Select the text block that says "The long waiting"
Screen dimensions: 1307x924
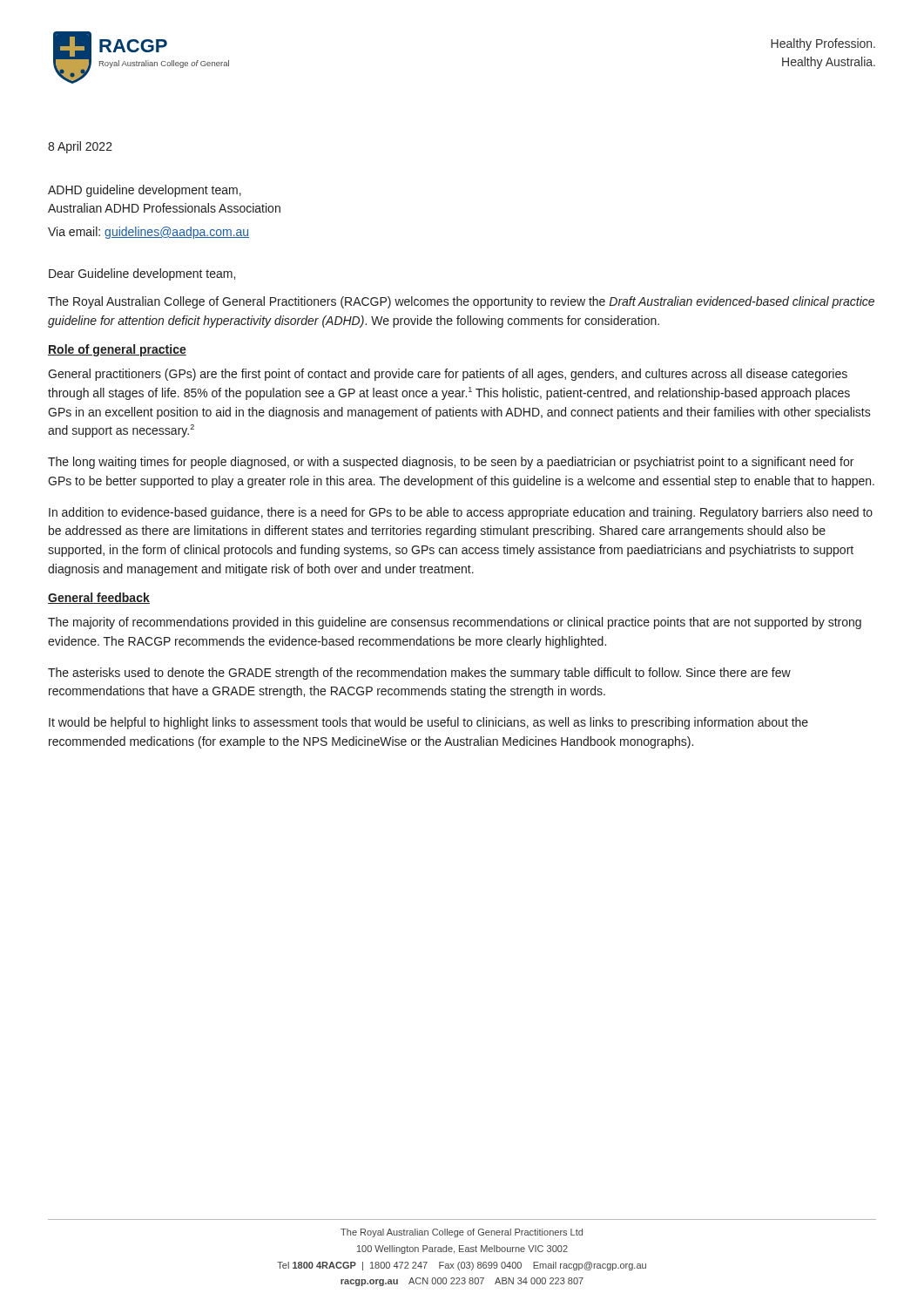pos(462,471)
